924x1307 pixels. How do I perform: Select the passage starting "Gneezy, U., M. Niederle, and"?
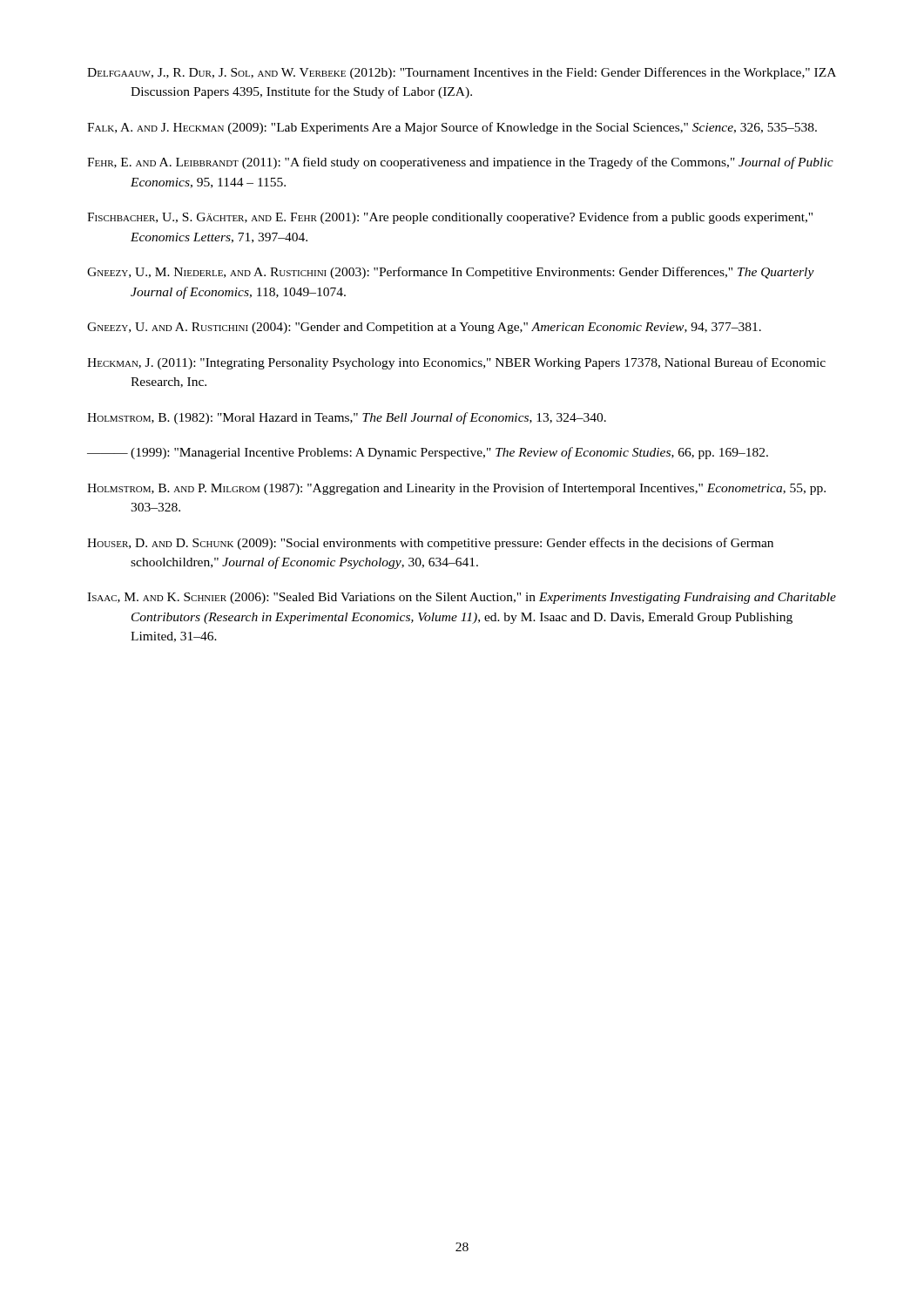tap(450, 281)
